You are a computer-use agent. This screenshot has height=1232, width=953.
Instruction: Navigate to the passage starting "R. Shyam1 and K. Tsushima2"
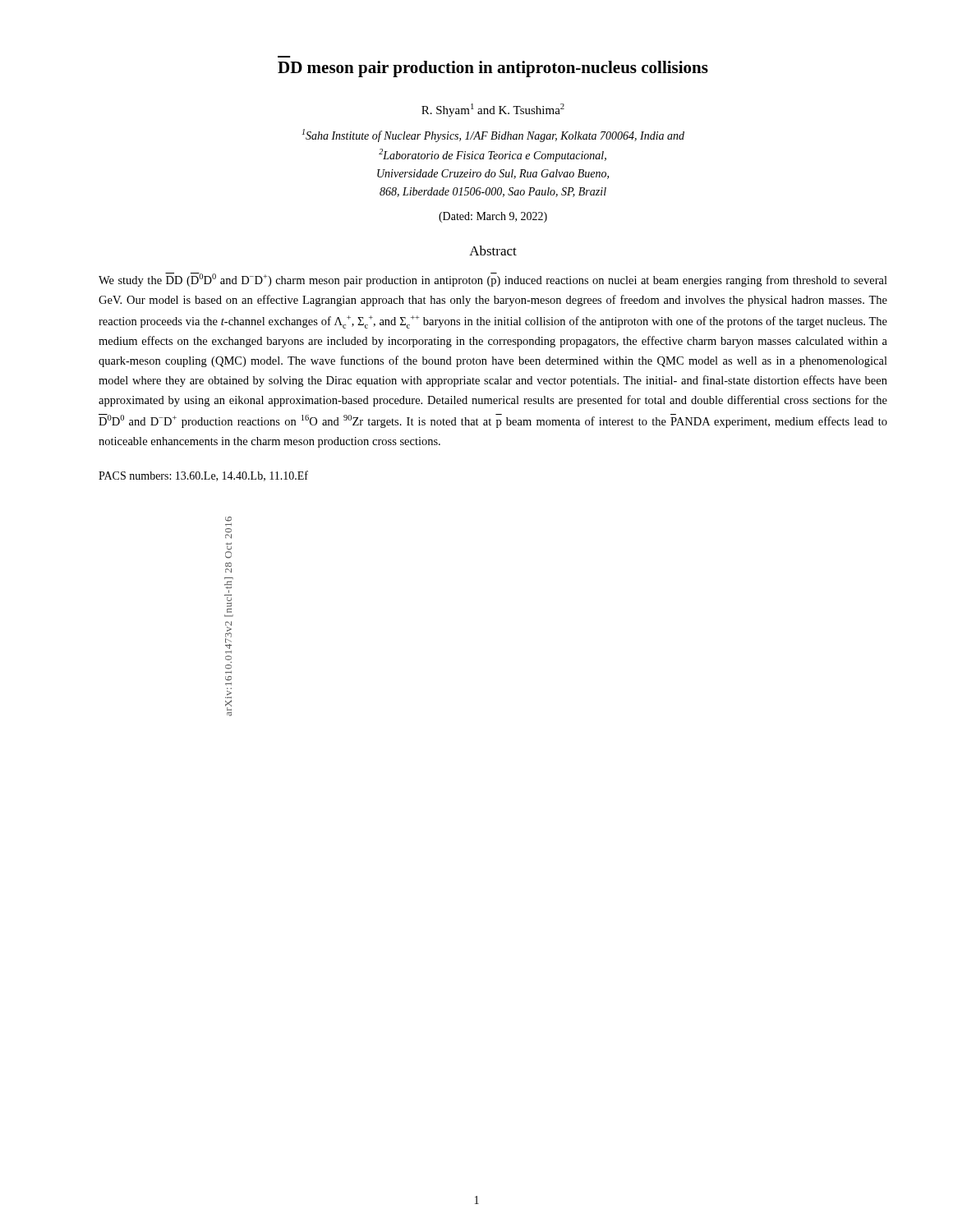tap(493, 109)
